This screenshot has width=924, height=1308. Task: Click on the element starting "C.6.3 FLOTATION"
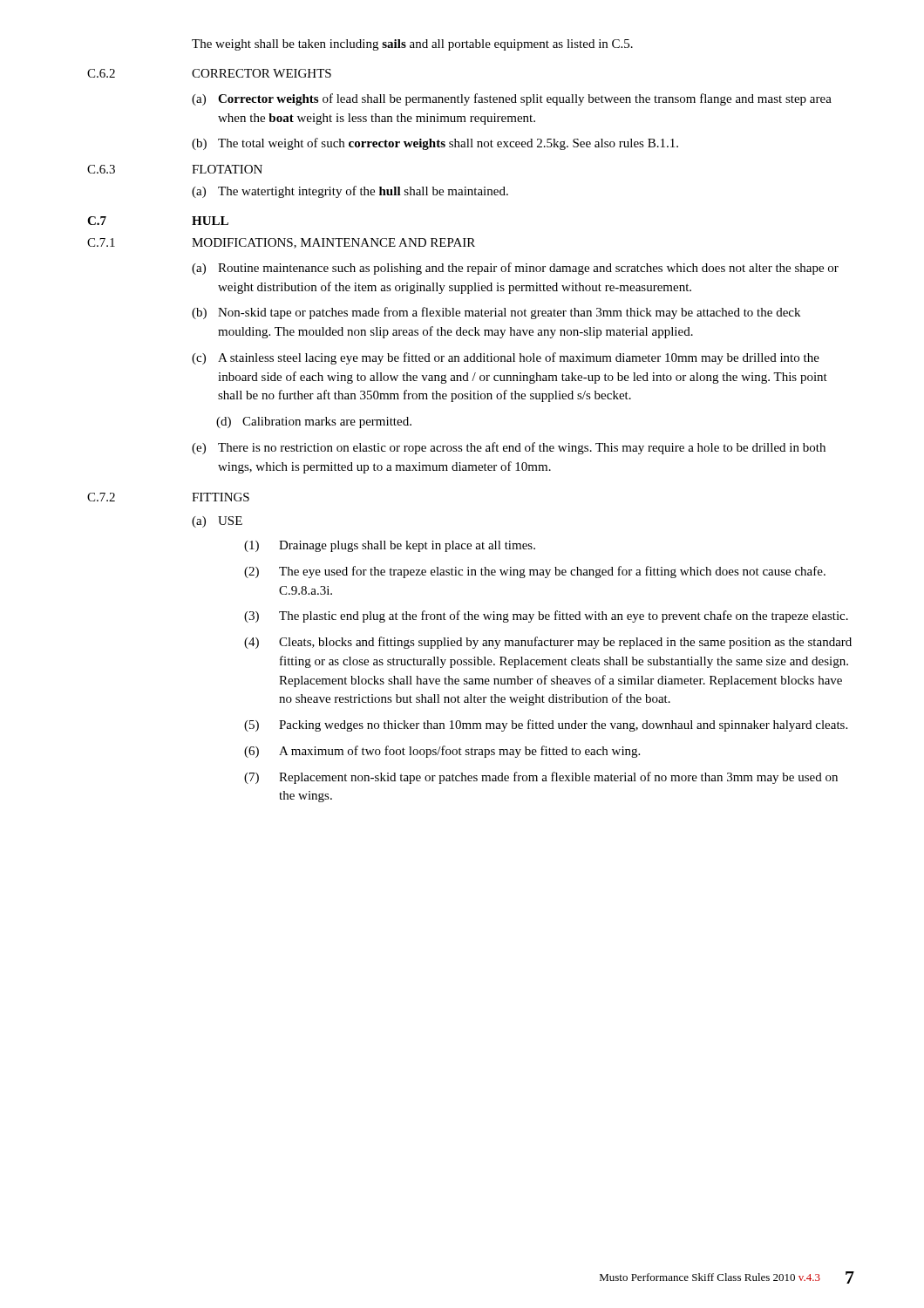tap(102, 169)
